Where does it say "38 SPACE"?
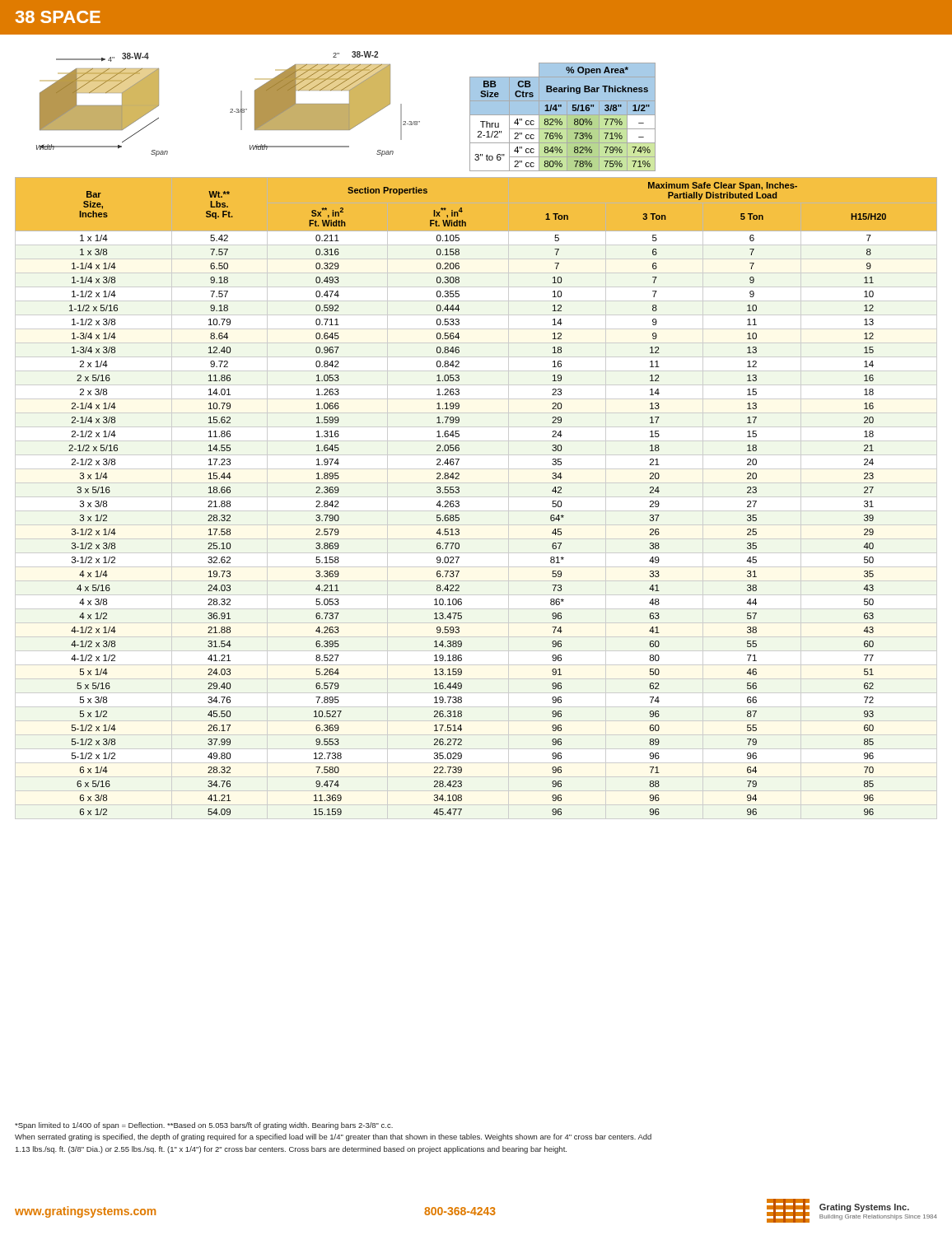The image size is (952, 1235). pos(58,17)
